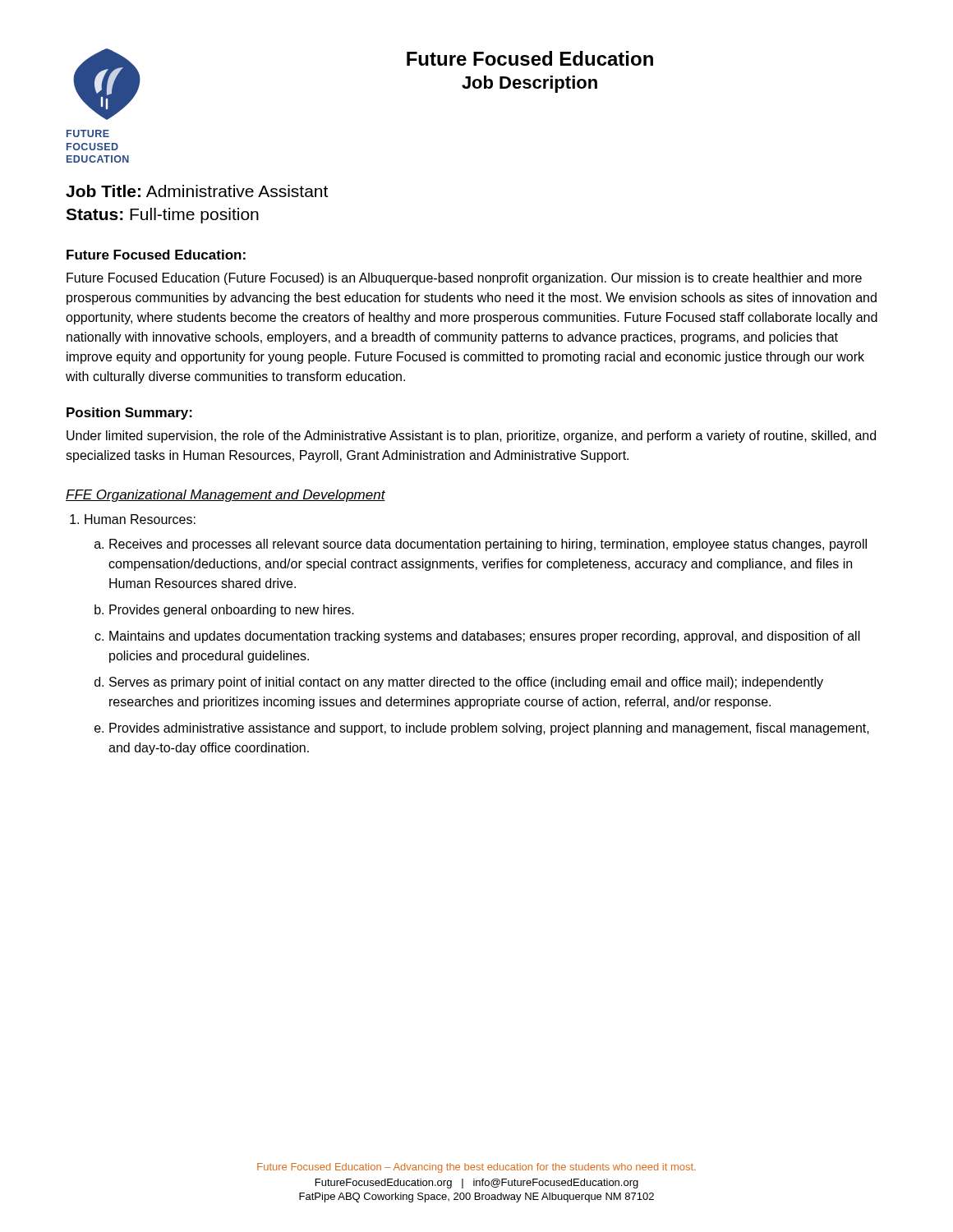Navigate to the text starting "Provides general onboarding to new hires."

[232, 610]
